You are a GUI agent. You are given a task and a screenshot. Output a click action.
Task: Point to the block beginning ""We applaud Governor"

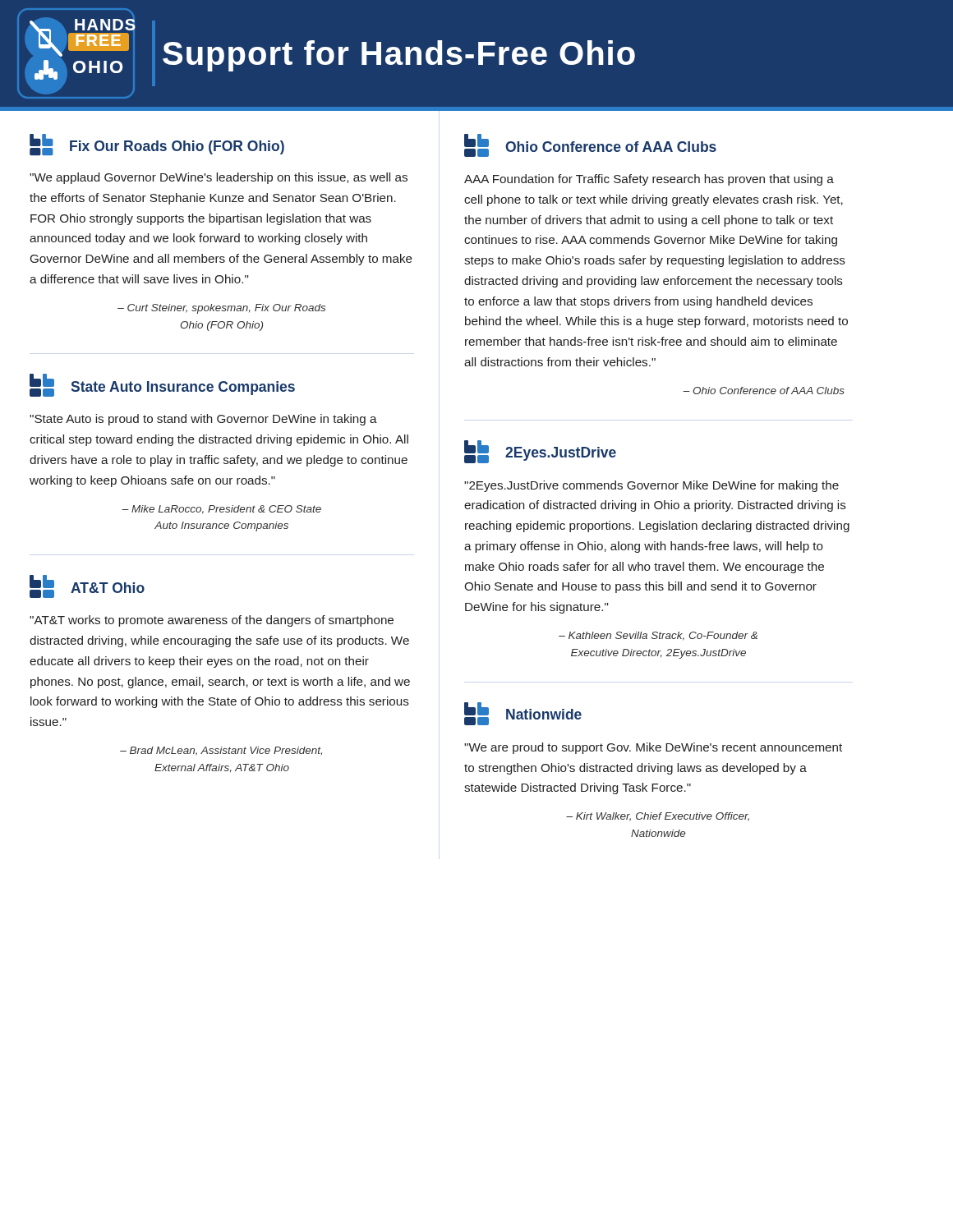coord(221,228)
